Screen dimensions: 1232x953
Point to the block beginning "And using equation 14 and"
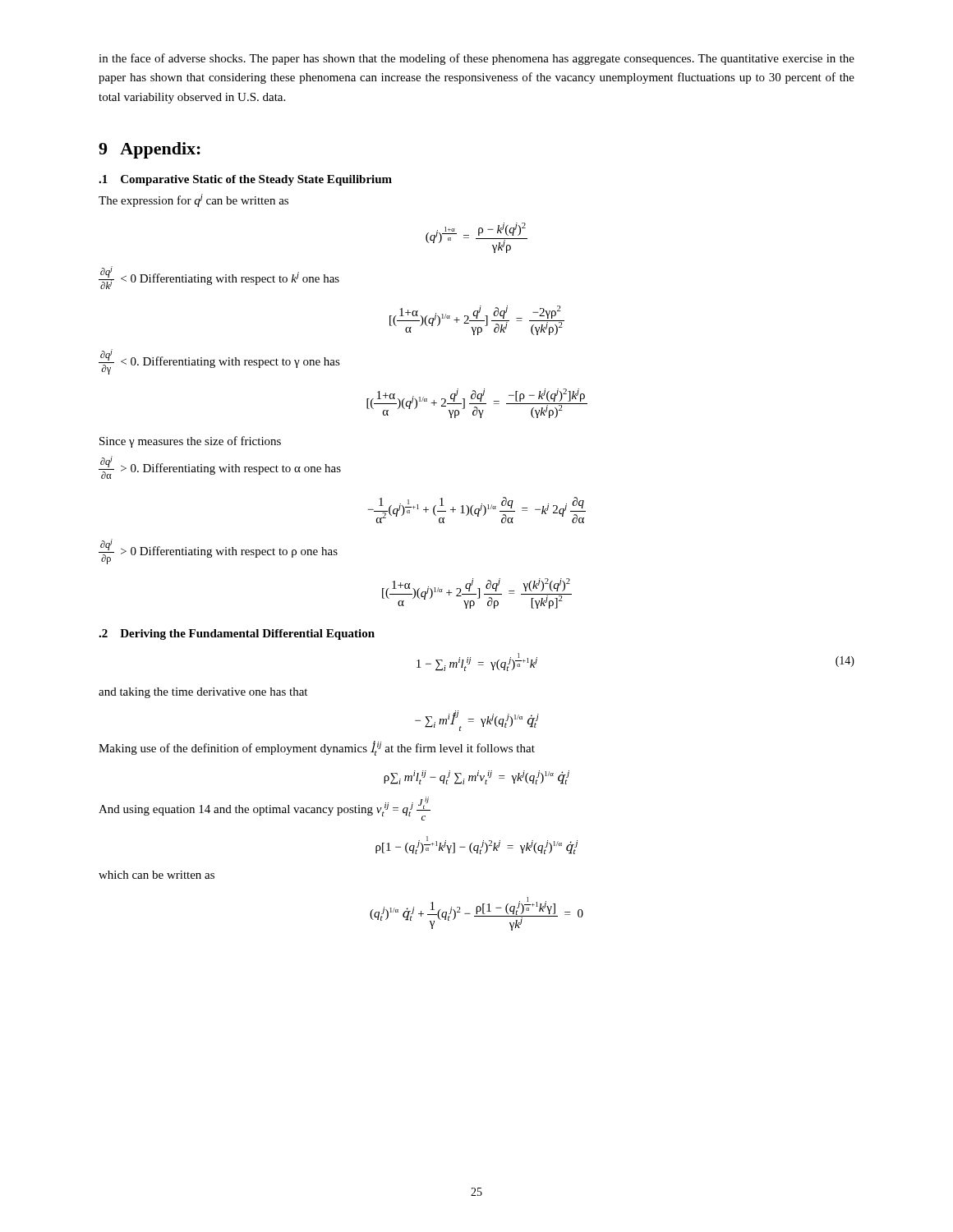[265, 809]
